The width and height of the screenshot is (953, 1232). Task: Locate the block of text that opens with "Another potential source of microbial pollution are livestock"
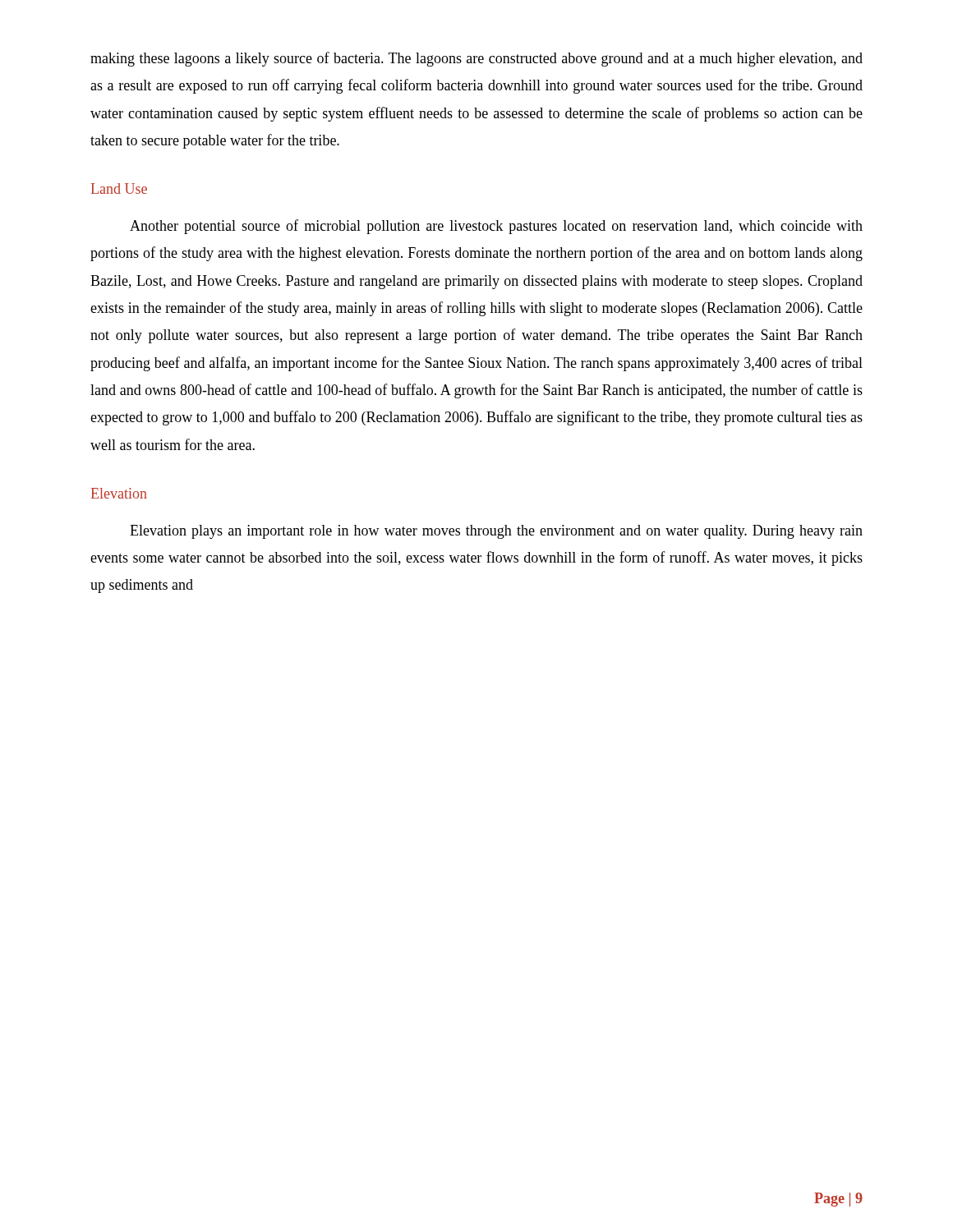coord(476,335)
